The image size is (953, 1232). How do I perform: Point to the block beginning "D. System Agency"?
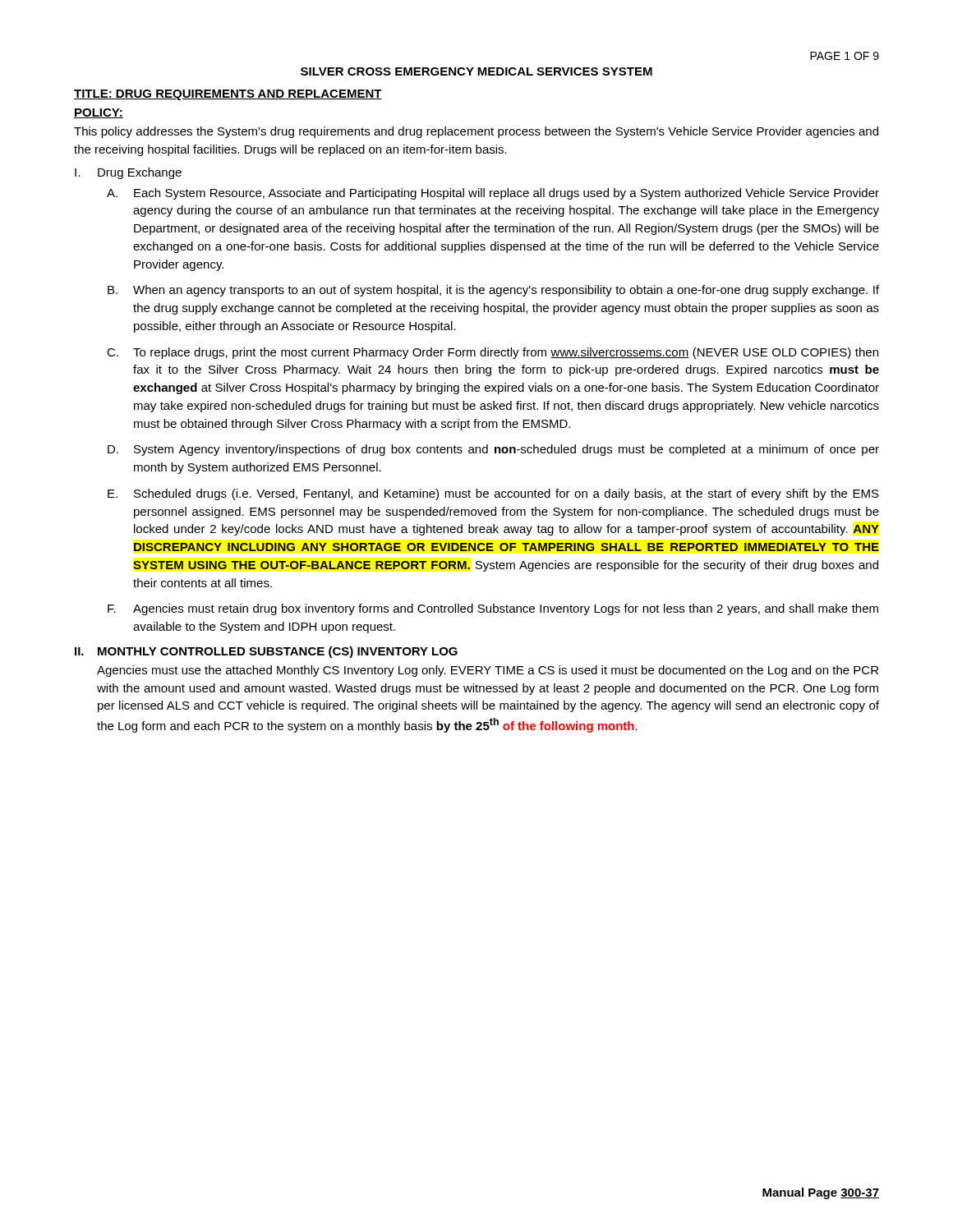click(493, 458)
